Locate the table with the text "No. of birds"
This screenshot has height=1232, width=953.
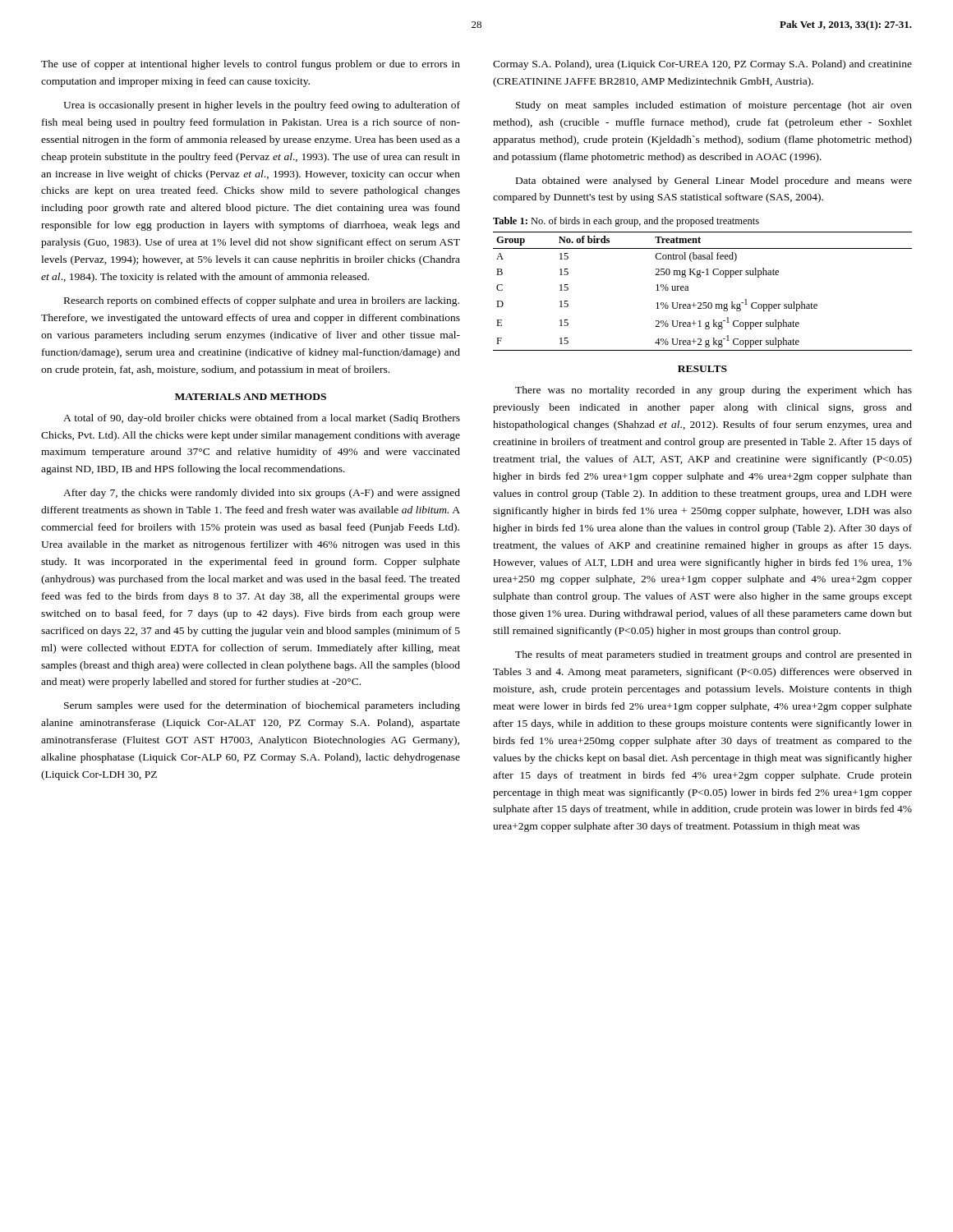702,291
